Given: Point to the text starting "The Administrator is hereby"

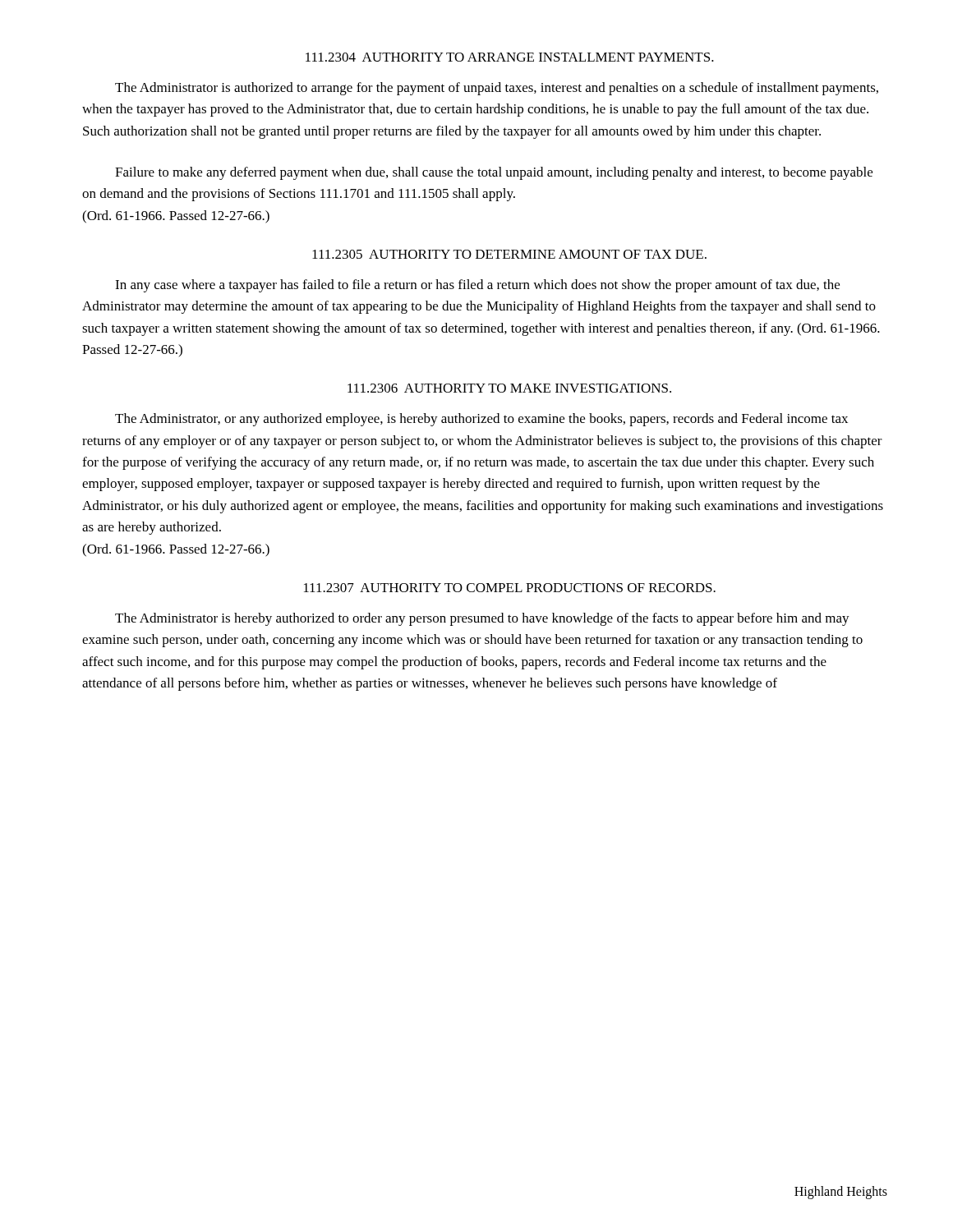Looking at the screenshot, I should click(x=472, y=650).
